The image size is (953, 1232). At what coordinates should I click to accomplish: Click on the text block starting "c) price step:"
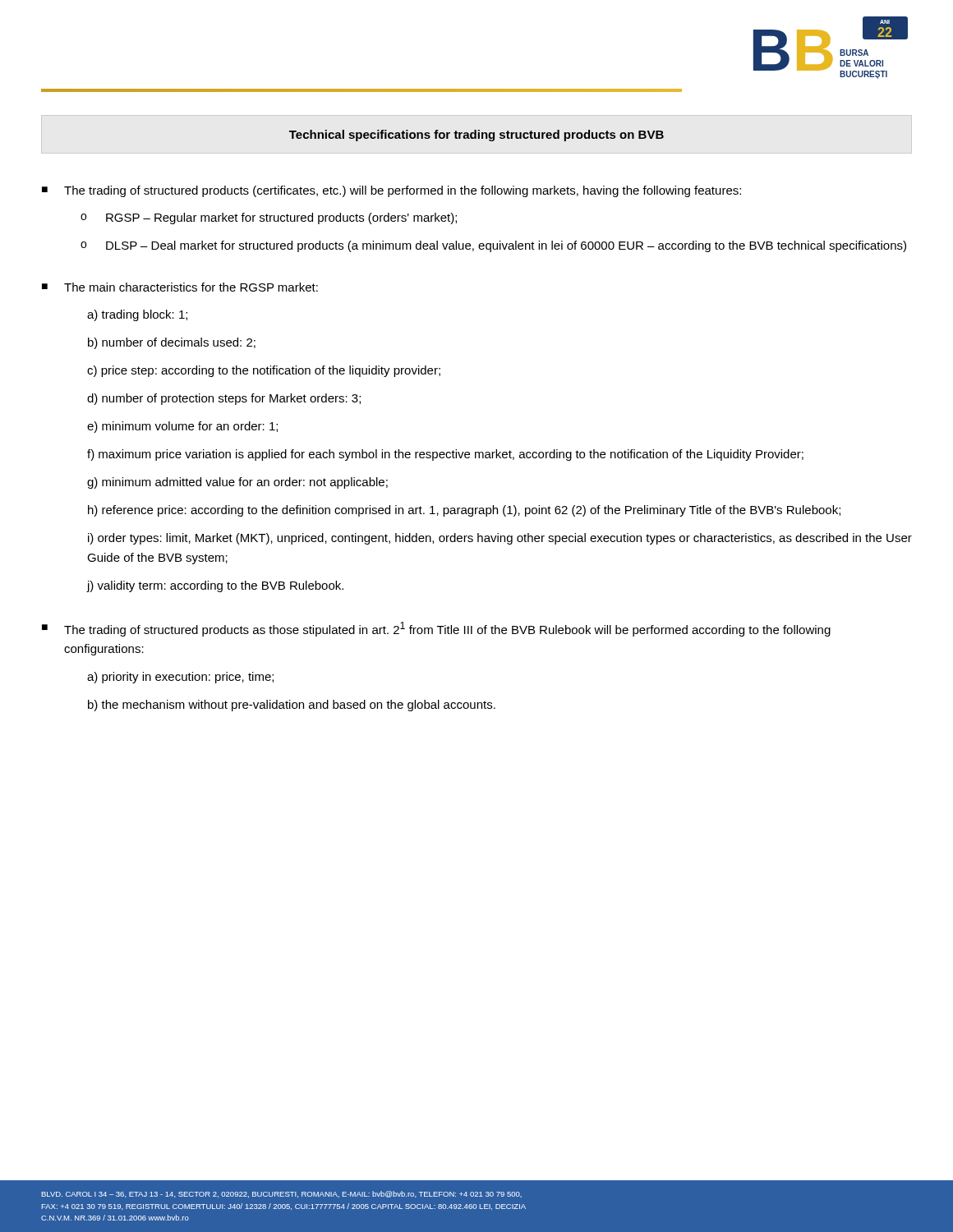coord(264,370)
